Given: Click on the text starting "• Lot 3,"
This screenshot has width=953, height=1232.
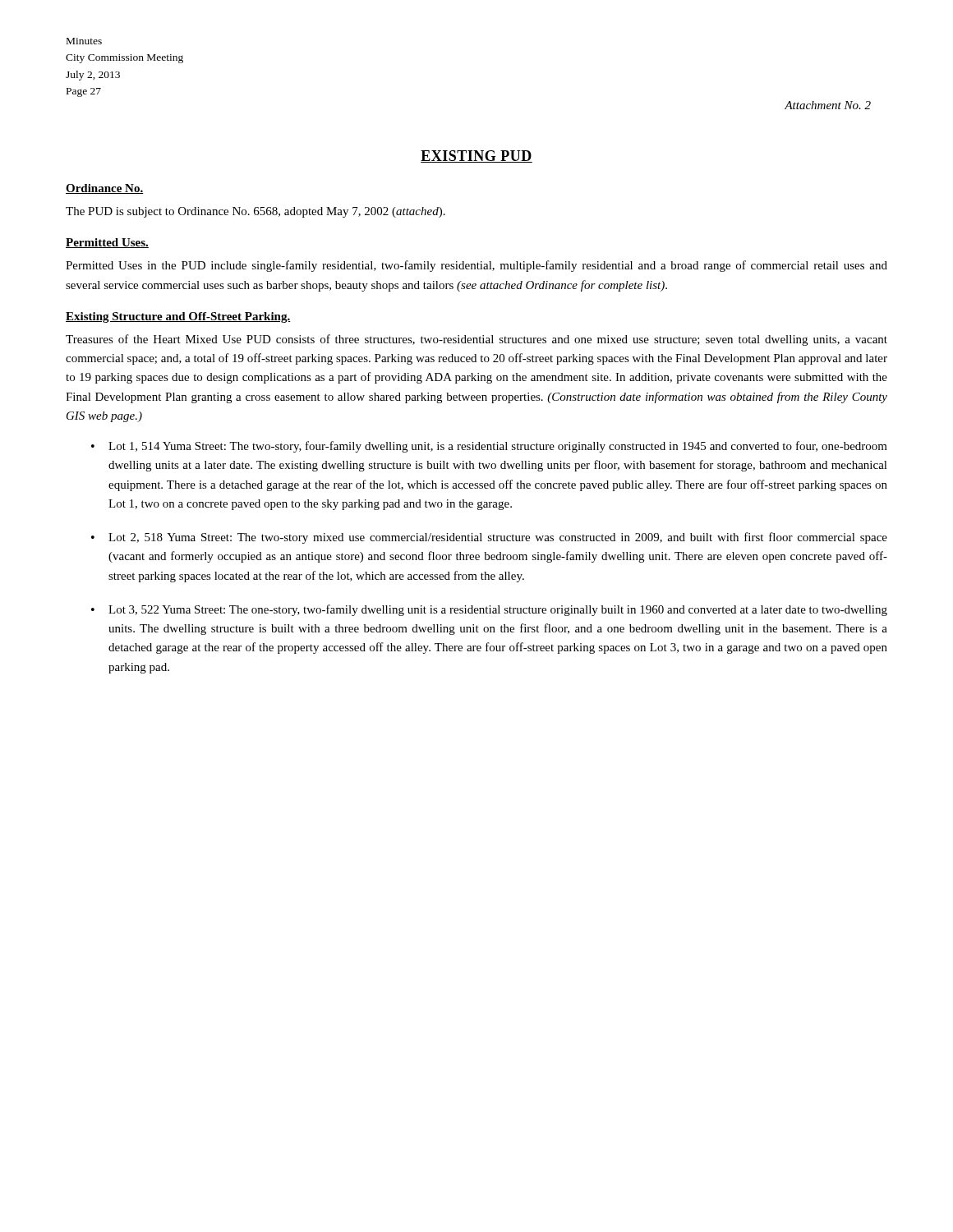Looking at the screenshot, I should click(x=489, y=638).
